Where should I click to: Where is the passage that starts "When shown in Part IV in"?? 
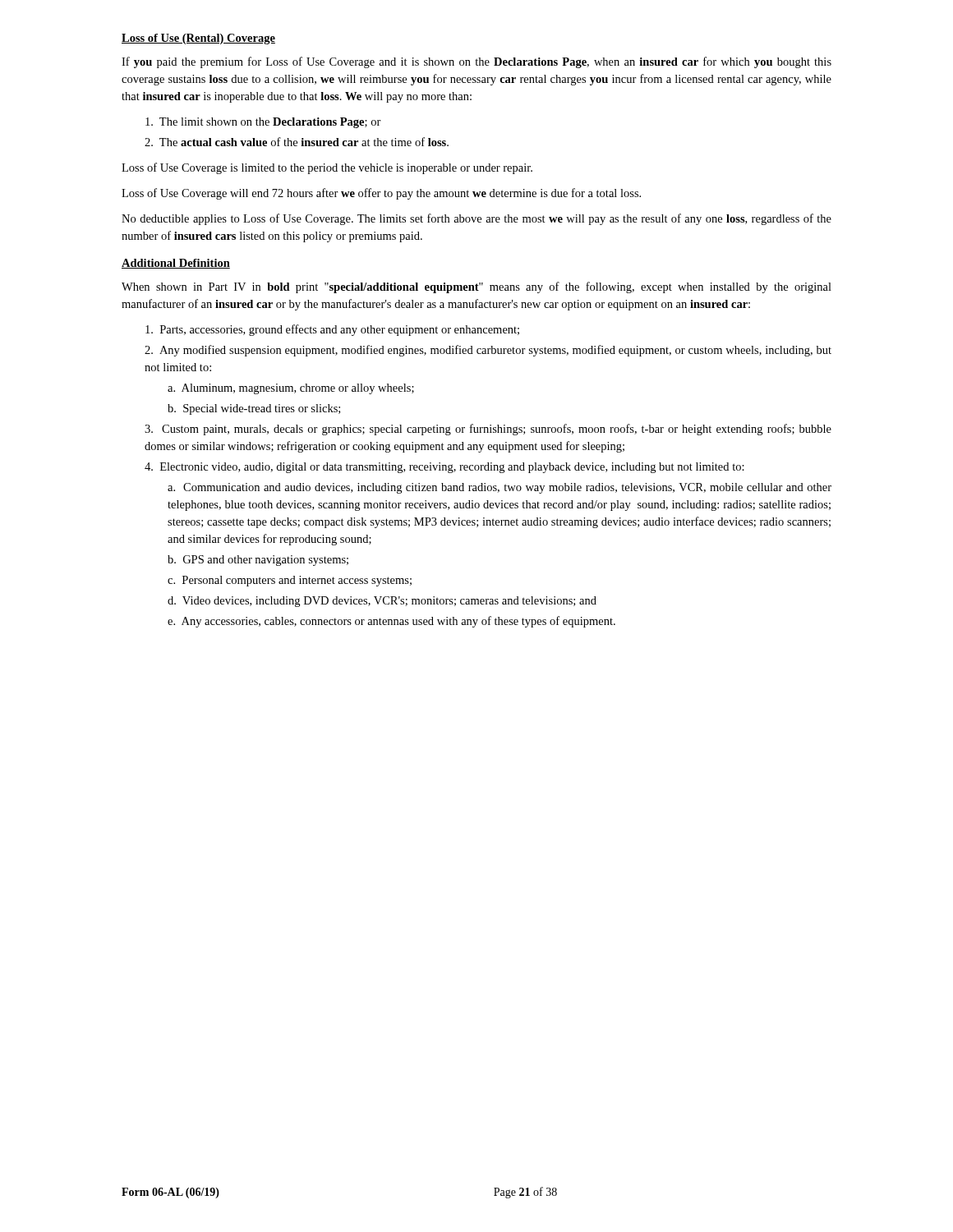[476, 295]
